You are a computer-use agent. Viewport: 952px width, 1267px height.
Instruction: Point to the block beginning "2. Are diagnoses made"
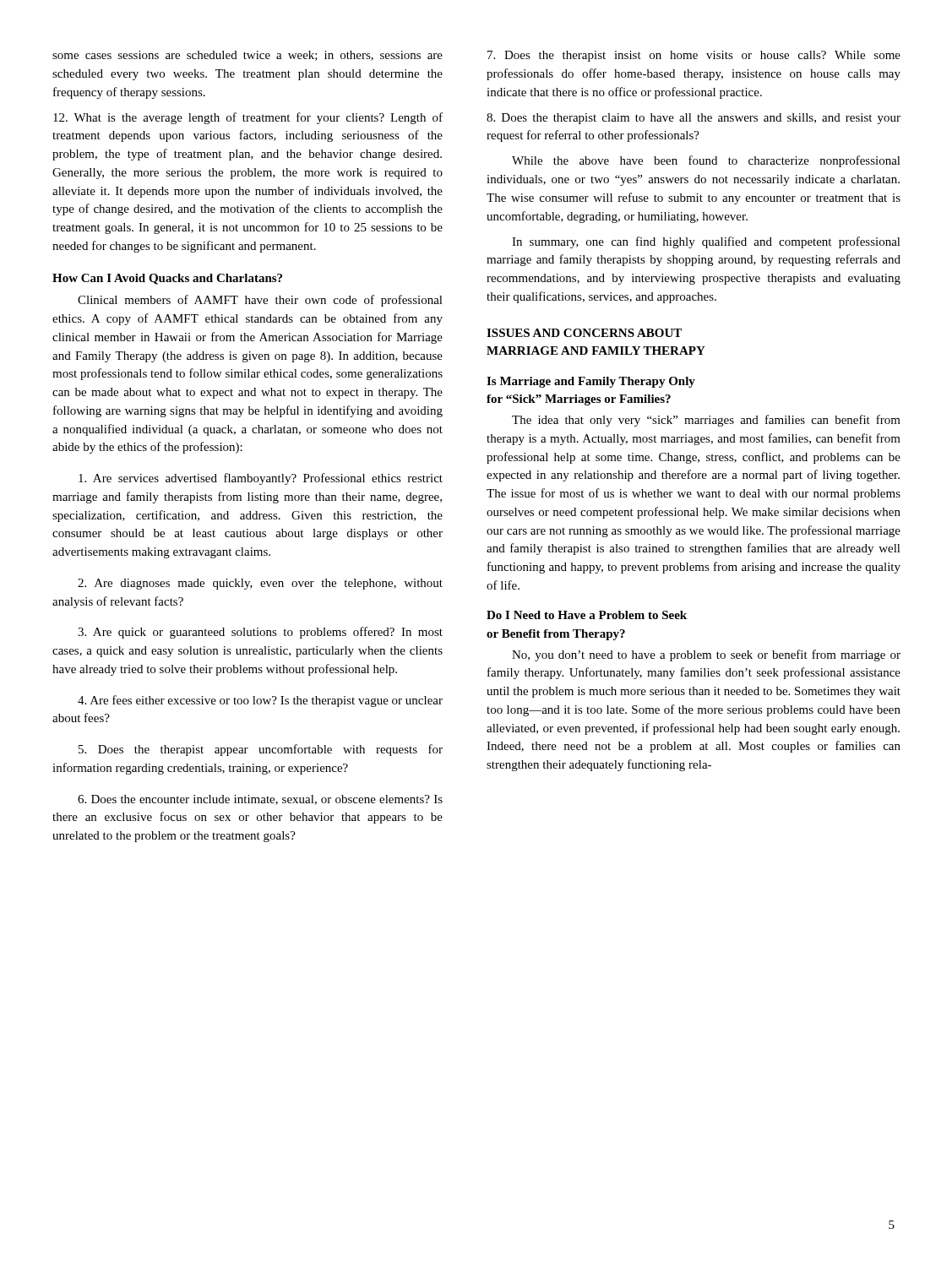coord(248,593)
